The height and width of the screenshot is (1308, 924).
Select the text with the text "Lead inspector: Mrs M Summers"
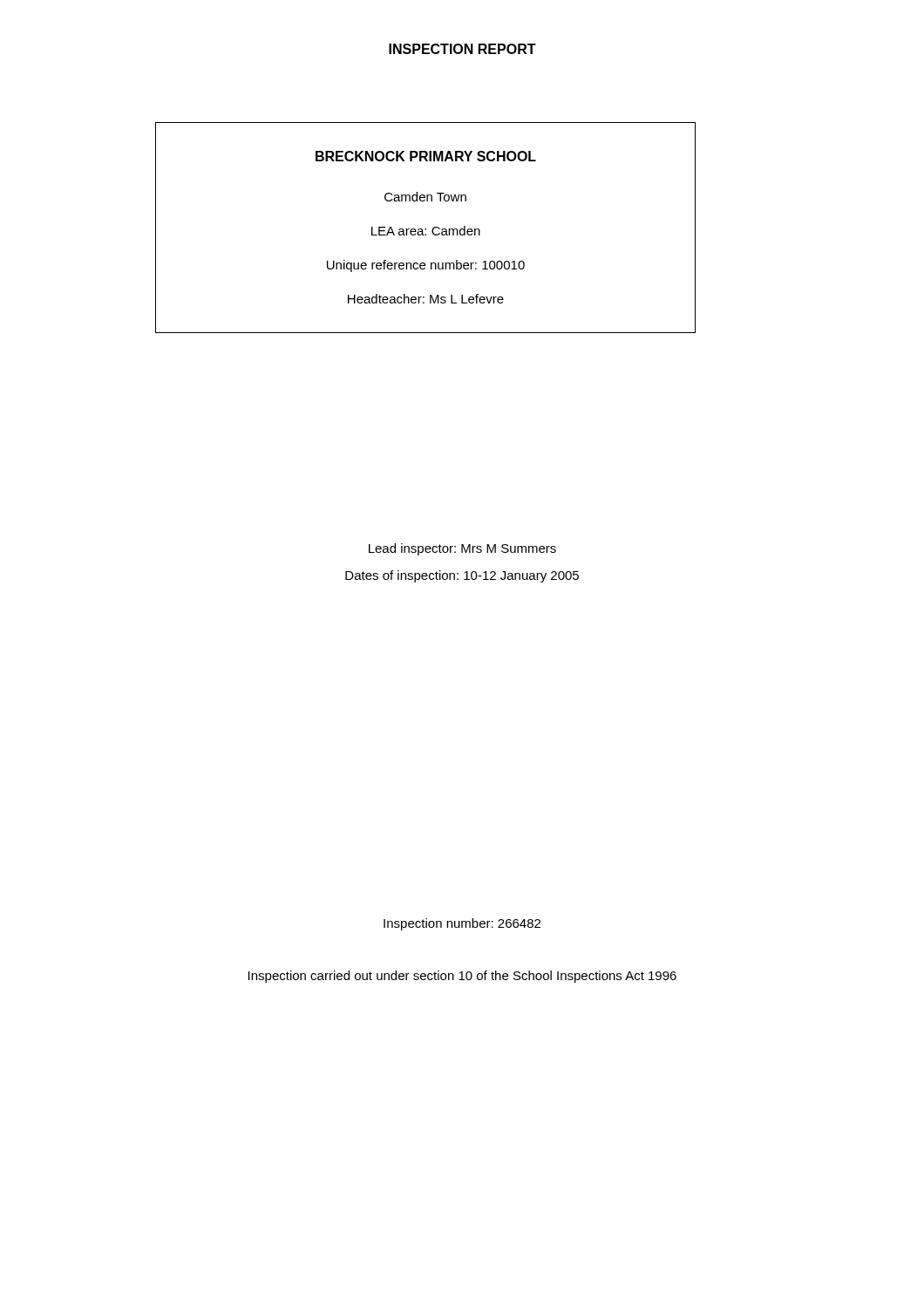pos(462,548)
